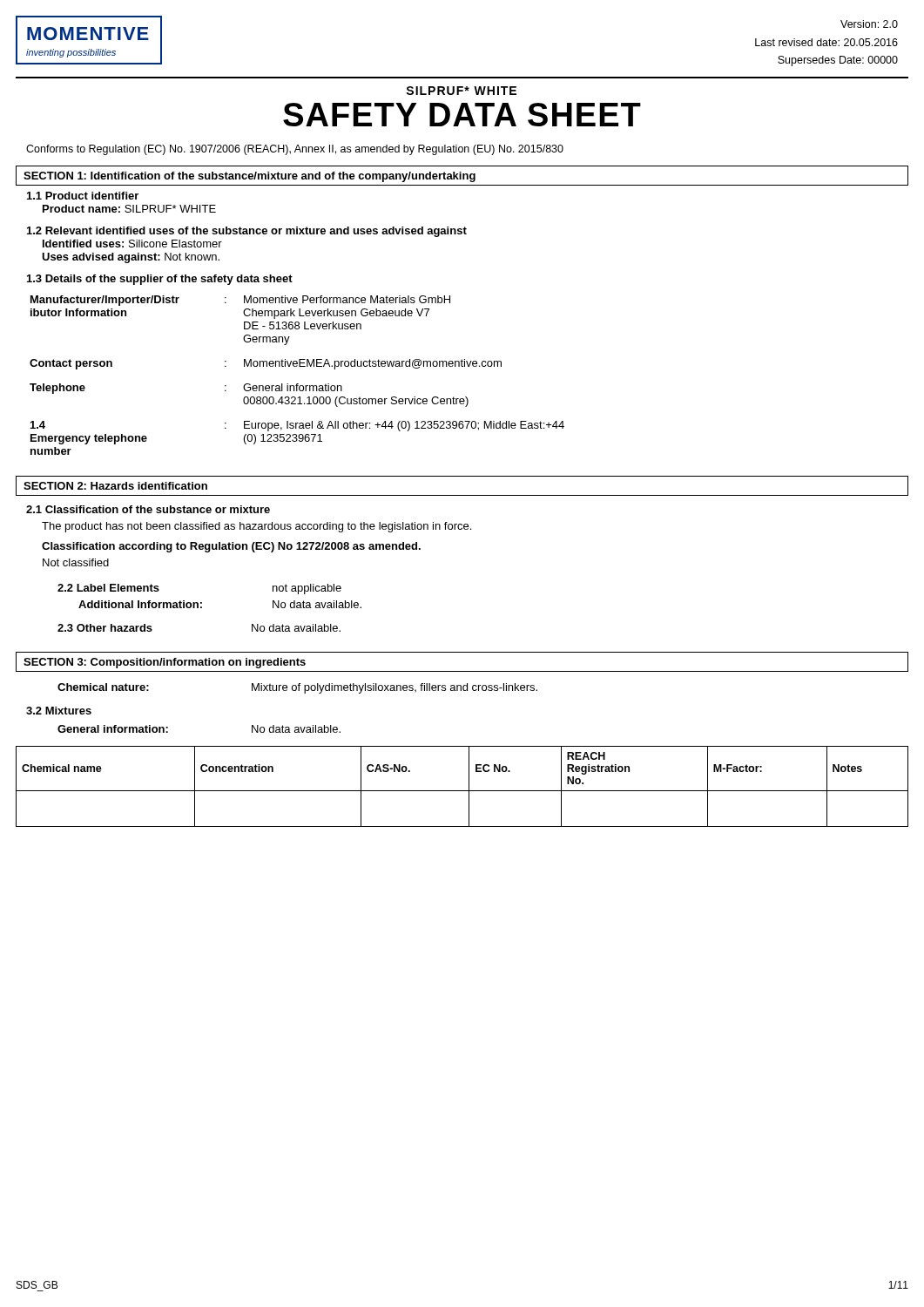Viewport: 924px width, 1307px height.
Task: Locate the text "3 Other hazards No data available."
Action: pyautogui.click(x=104, y=628)
